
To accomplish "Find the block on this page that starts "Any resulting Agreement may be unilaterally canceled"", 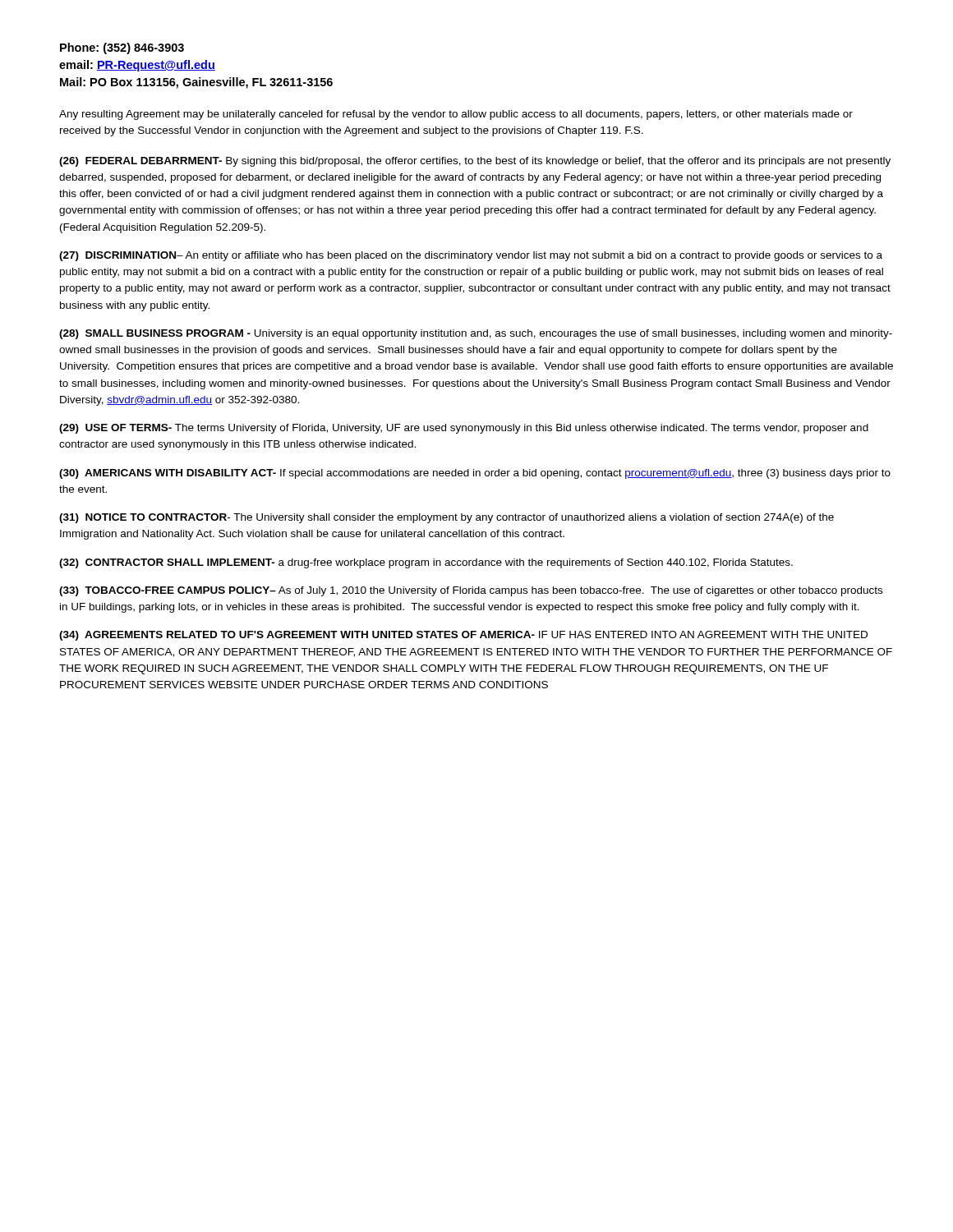I will coord(456,122).
